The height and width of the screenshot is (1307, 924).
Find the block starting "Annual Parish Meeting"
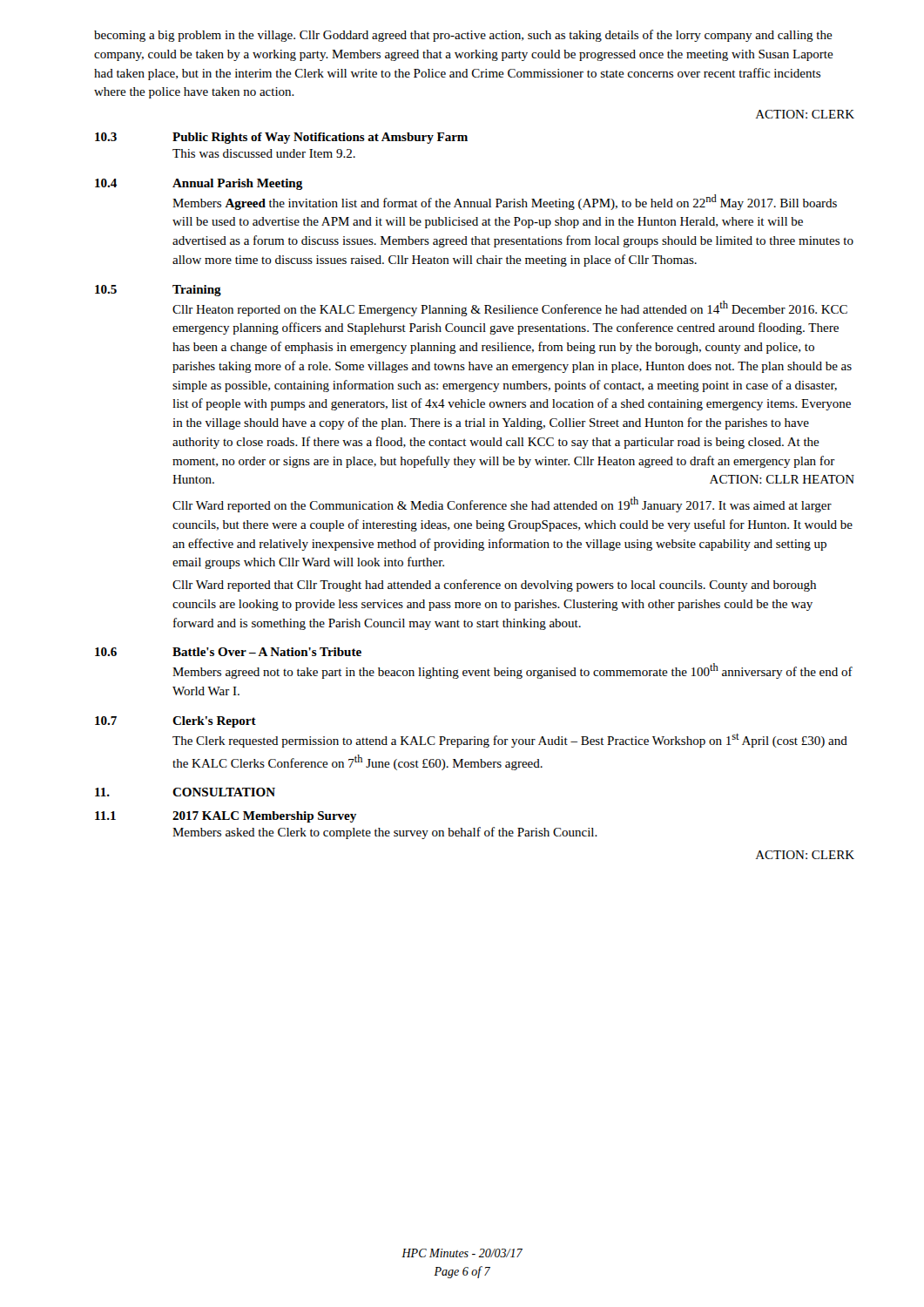237,183
